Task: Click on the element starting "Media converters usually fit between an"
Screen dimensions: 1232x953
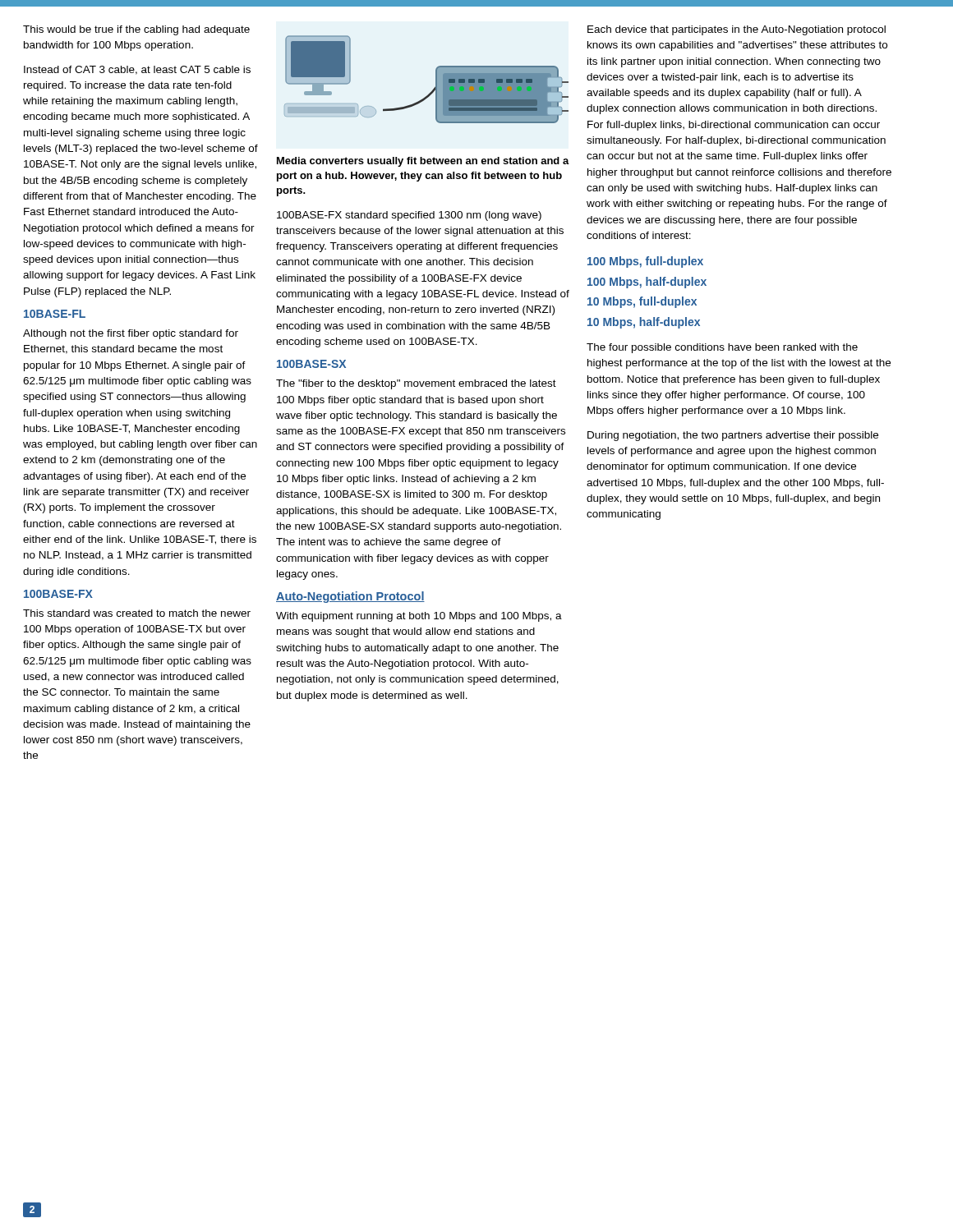Action: pyautogui.click(x=422, y=175)
